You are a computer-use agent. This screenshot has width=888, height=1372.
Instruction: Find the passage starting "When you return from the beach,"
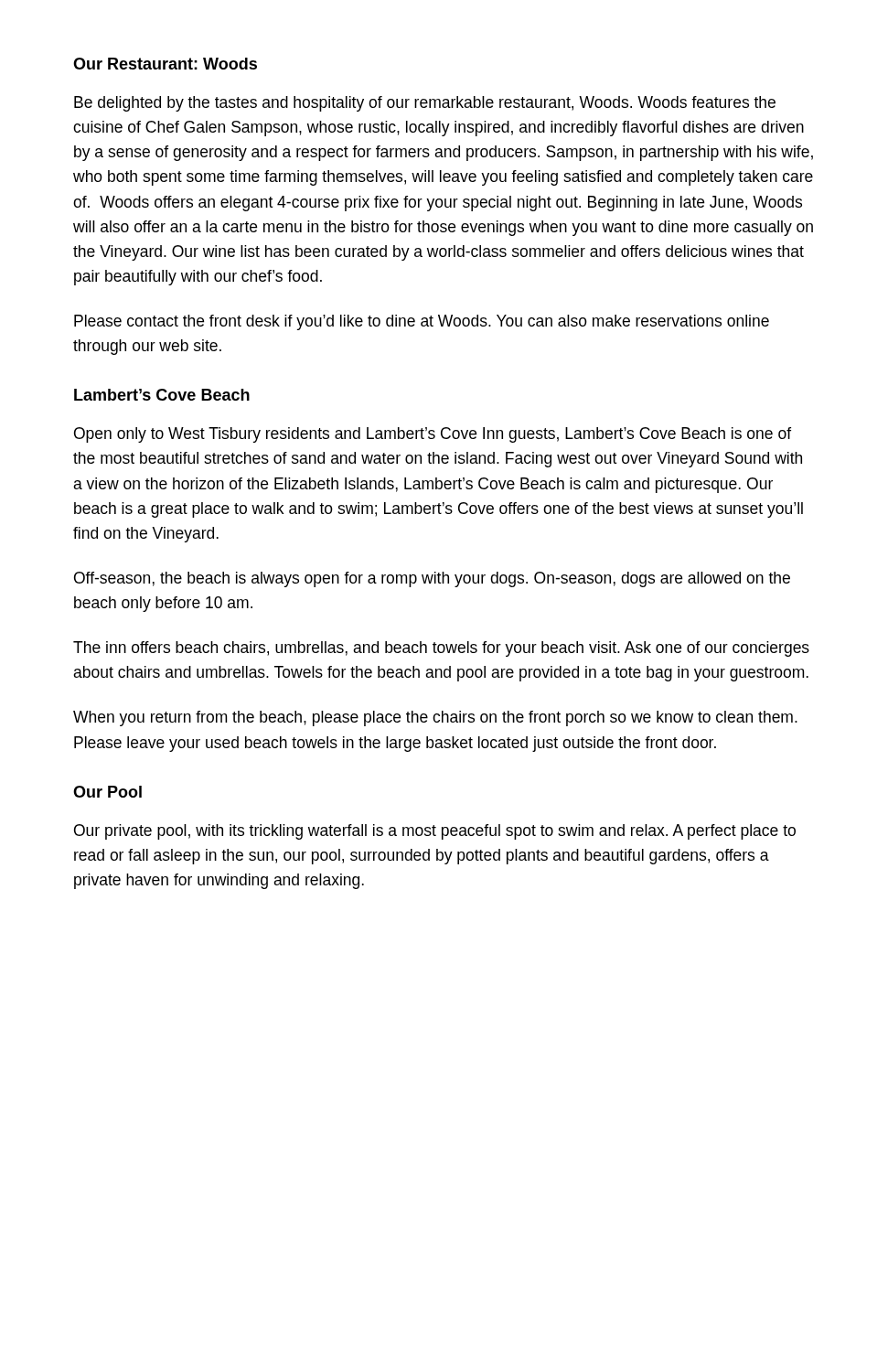point(436,730)
